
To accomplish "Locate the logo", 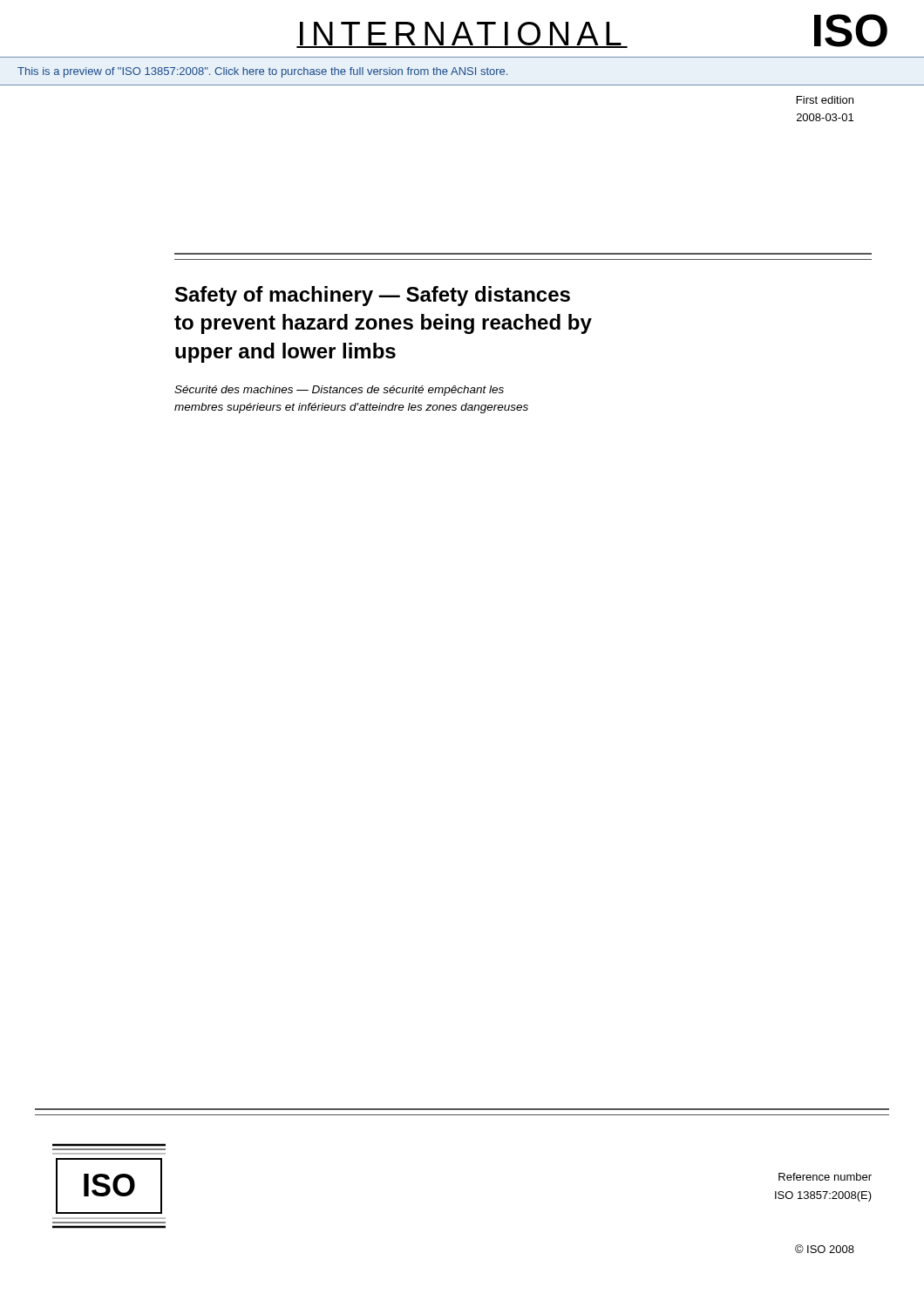I will click(113, 1187).
